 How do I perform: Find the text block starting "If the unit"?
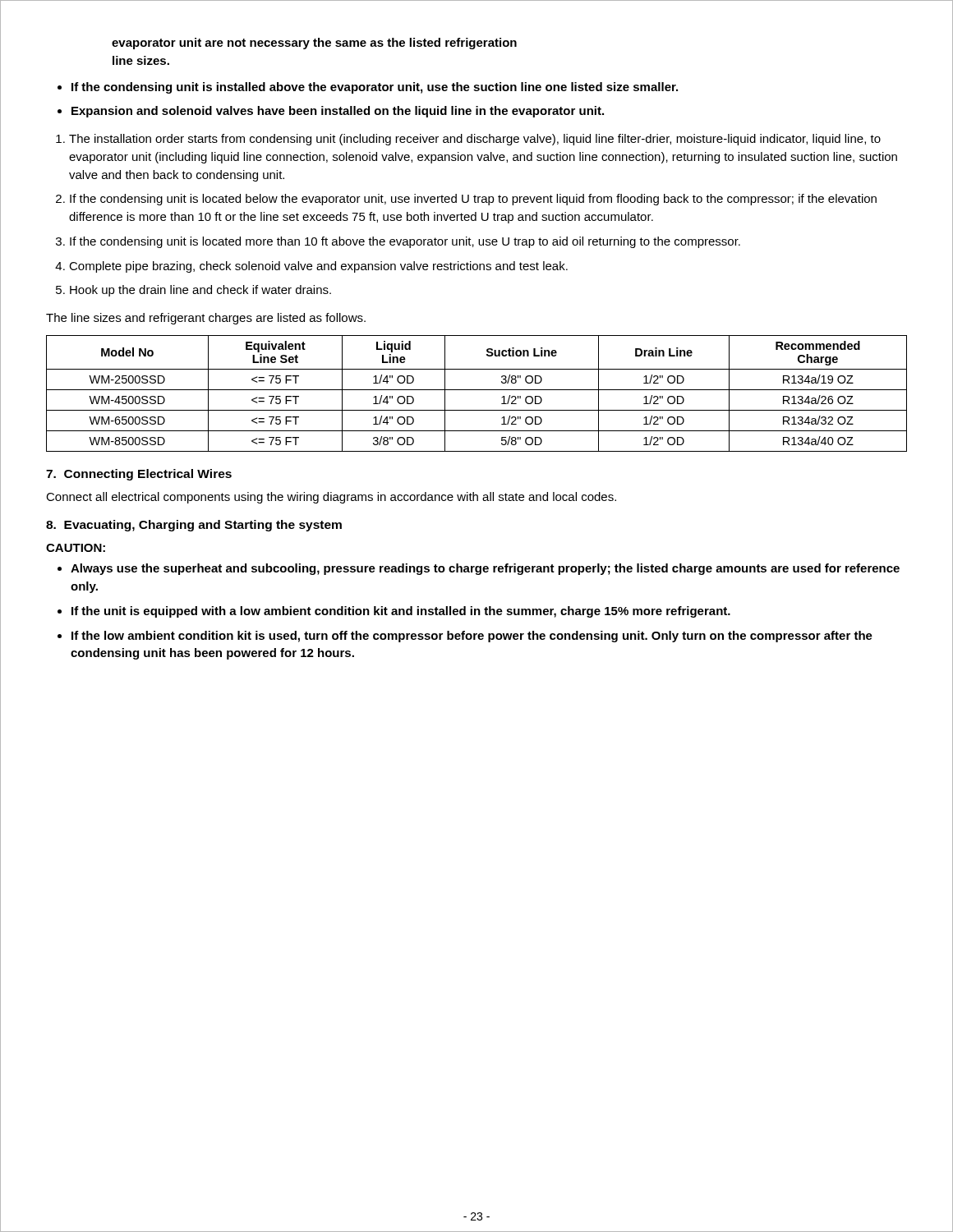[401, 610]
